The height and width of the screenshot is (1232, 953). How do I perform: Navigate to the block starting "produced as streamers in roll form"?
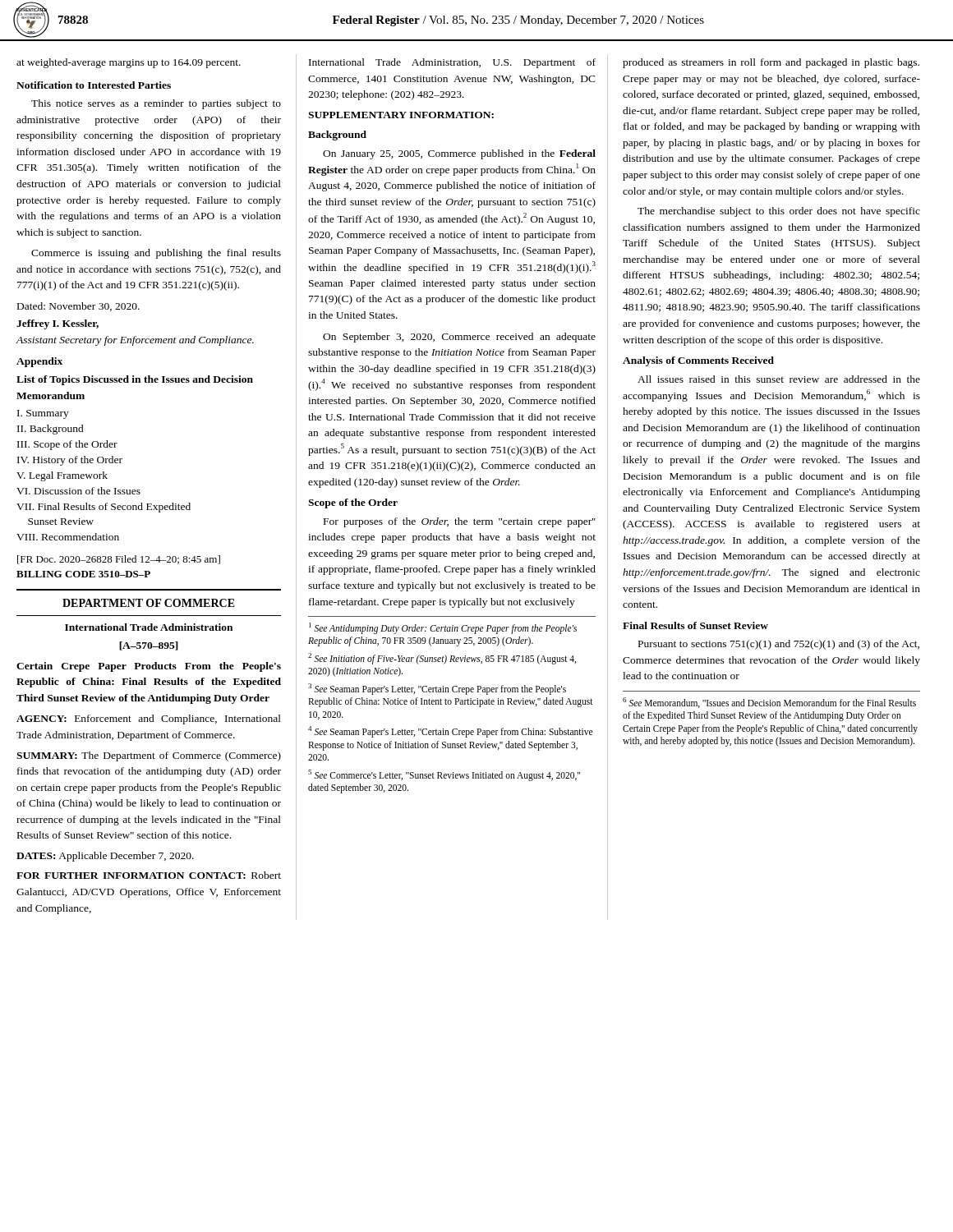(x=771, y=126)
